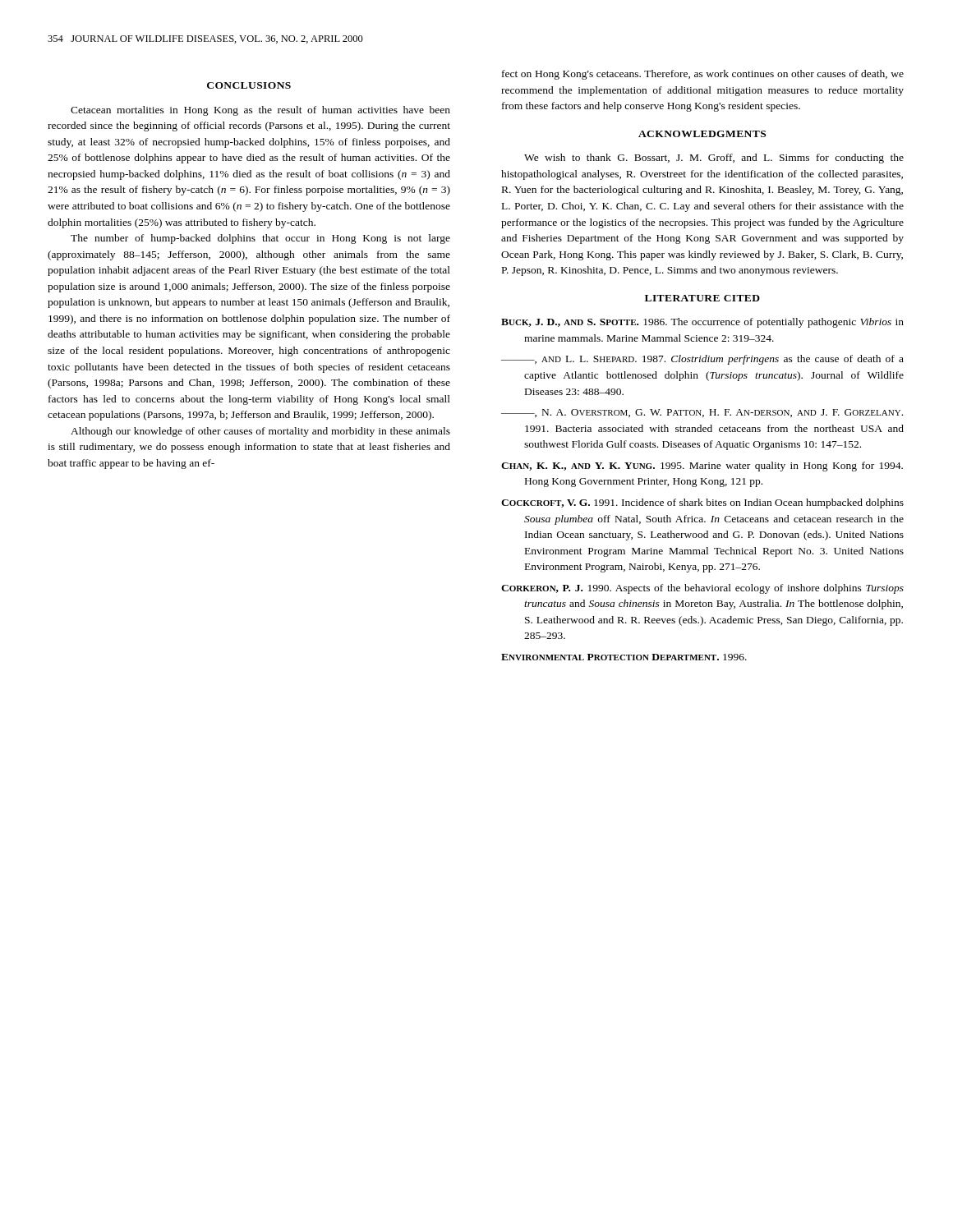Click the passage that begins "———, AND L. L. SHEPARD. 1987. Clostridium perfringens"
Screen dimensions: 1232x953
[x=702, y=375]
